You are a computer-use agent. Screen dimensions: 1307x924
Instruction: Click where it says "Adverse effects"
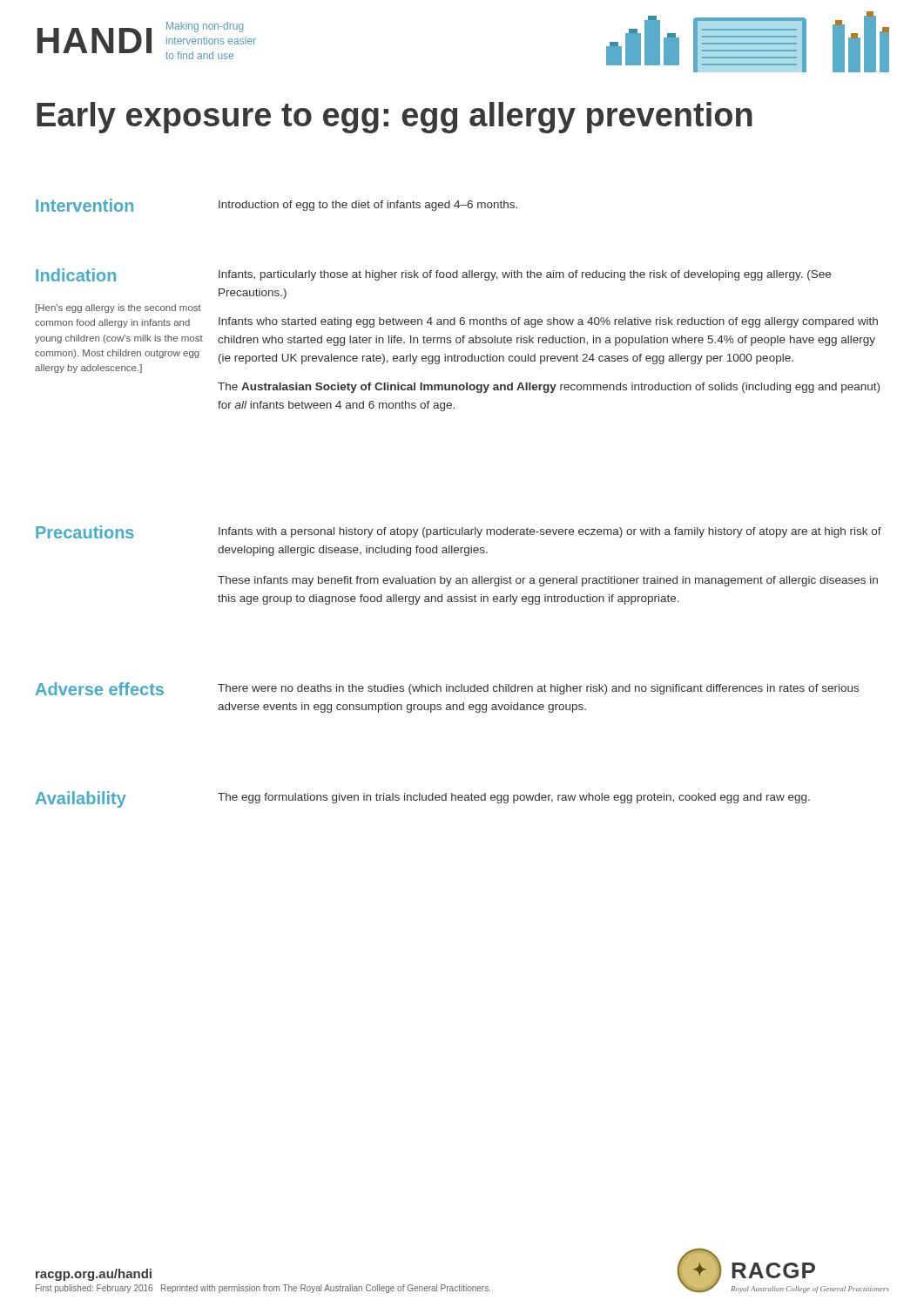(100, 689)
